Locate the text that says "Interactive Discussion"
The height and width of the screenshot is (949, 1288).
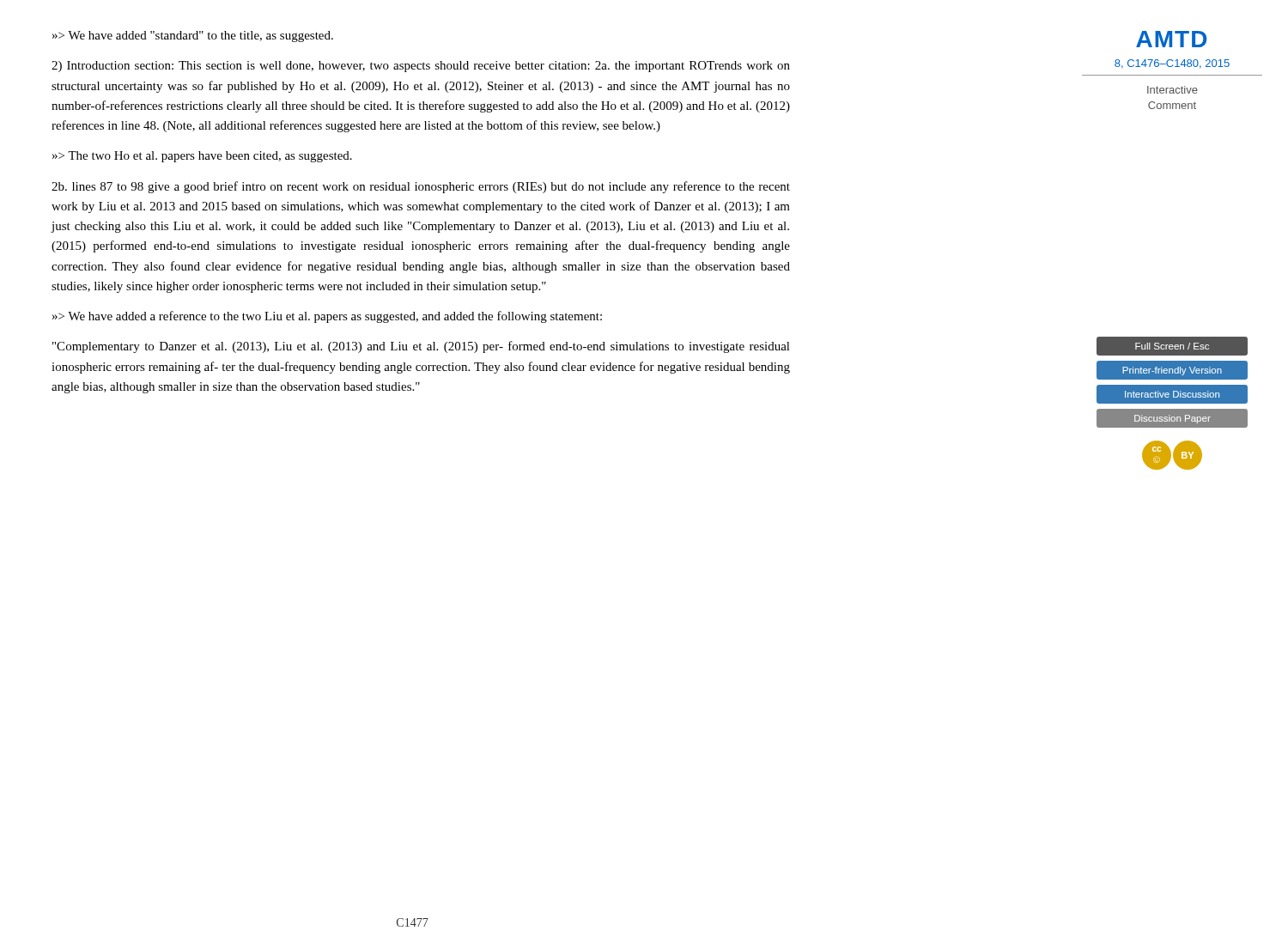pyautogui.click(x=1172, y=395)
